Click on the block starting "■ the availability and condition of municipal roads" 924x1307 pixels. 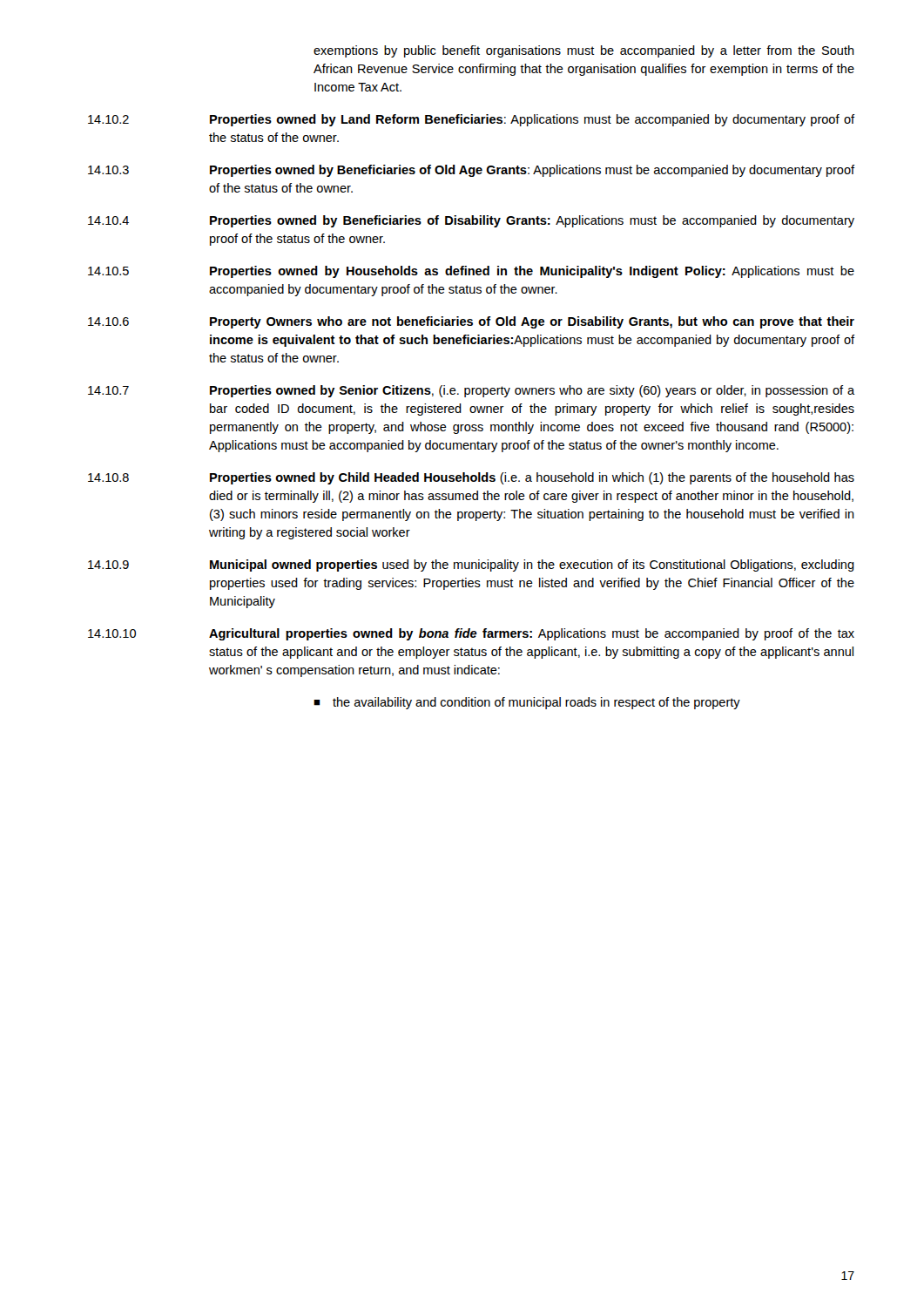click(584, 703)
